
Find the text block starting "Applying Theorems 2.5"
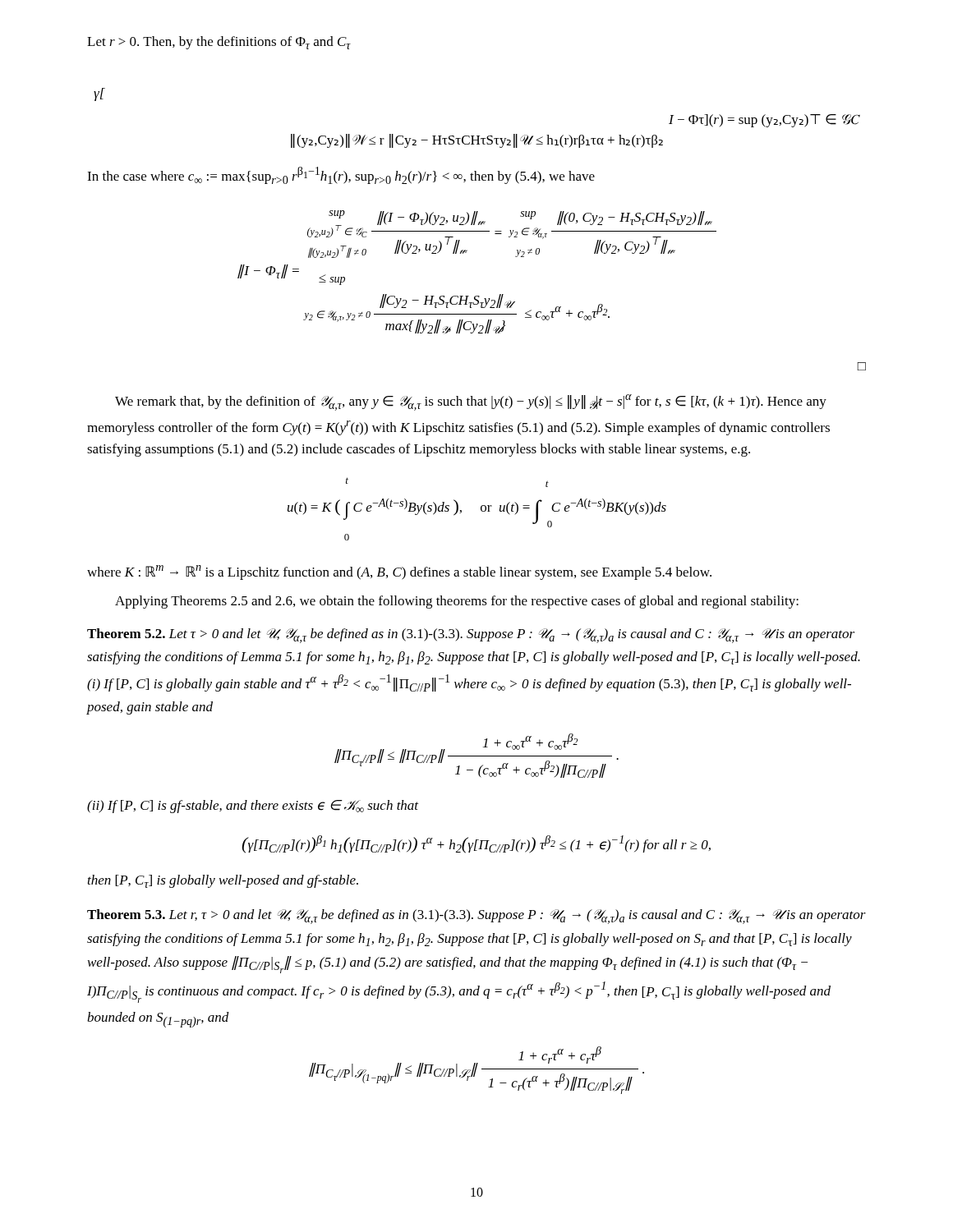point(457,601)
